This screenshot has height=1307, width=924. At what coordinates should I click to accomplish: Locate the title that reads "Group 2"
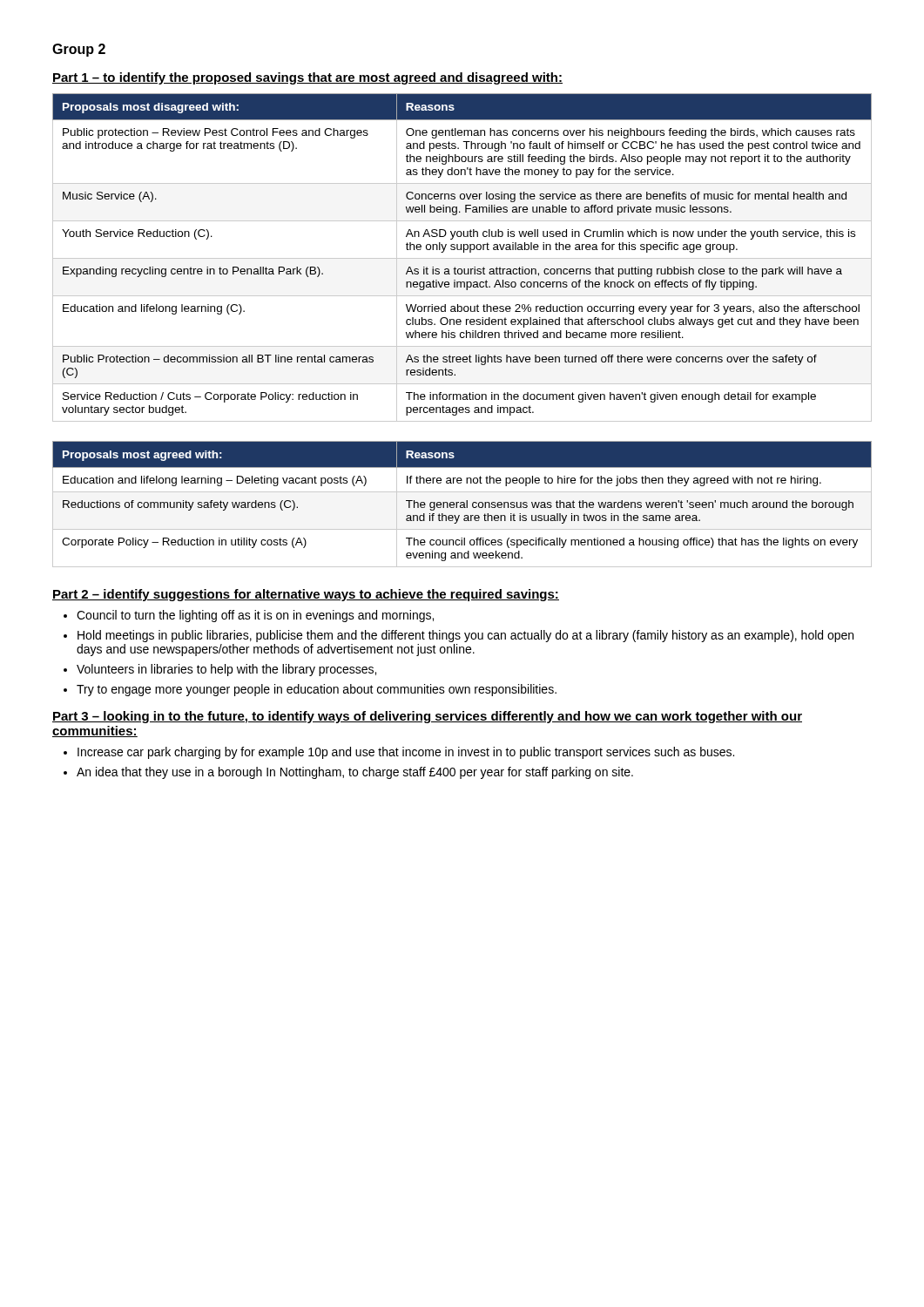tap(79, 49)
